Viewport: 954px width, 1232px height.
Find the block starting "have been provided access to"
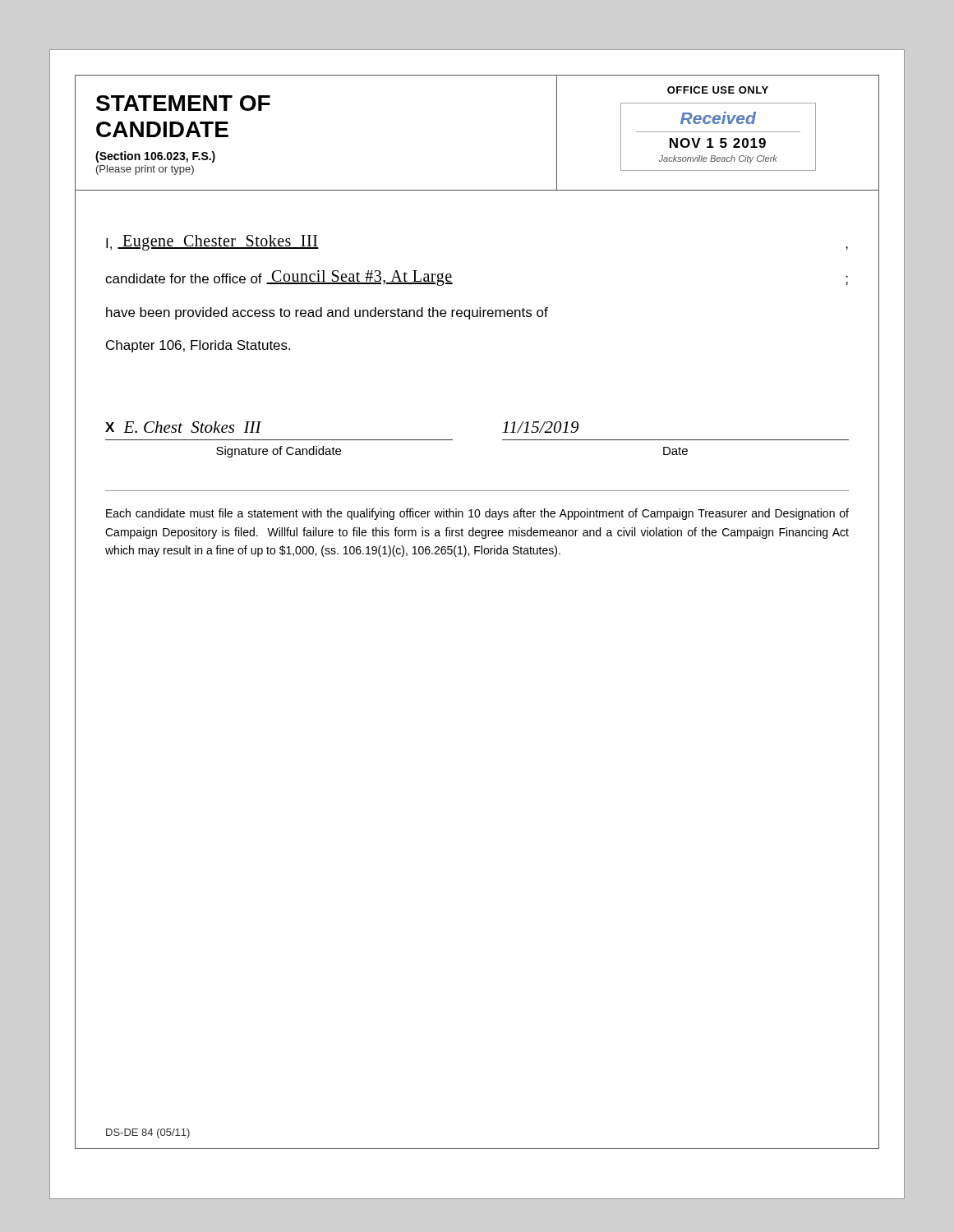tap(326, 313)
